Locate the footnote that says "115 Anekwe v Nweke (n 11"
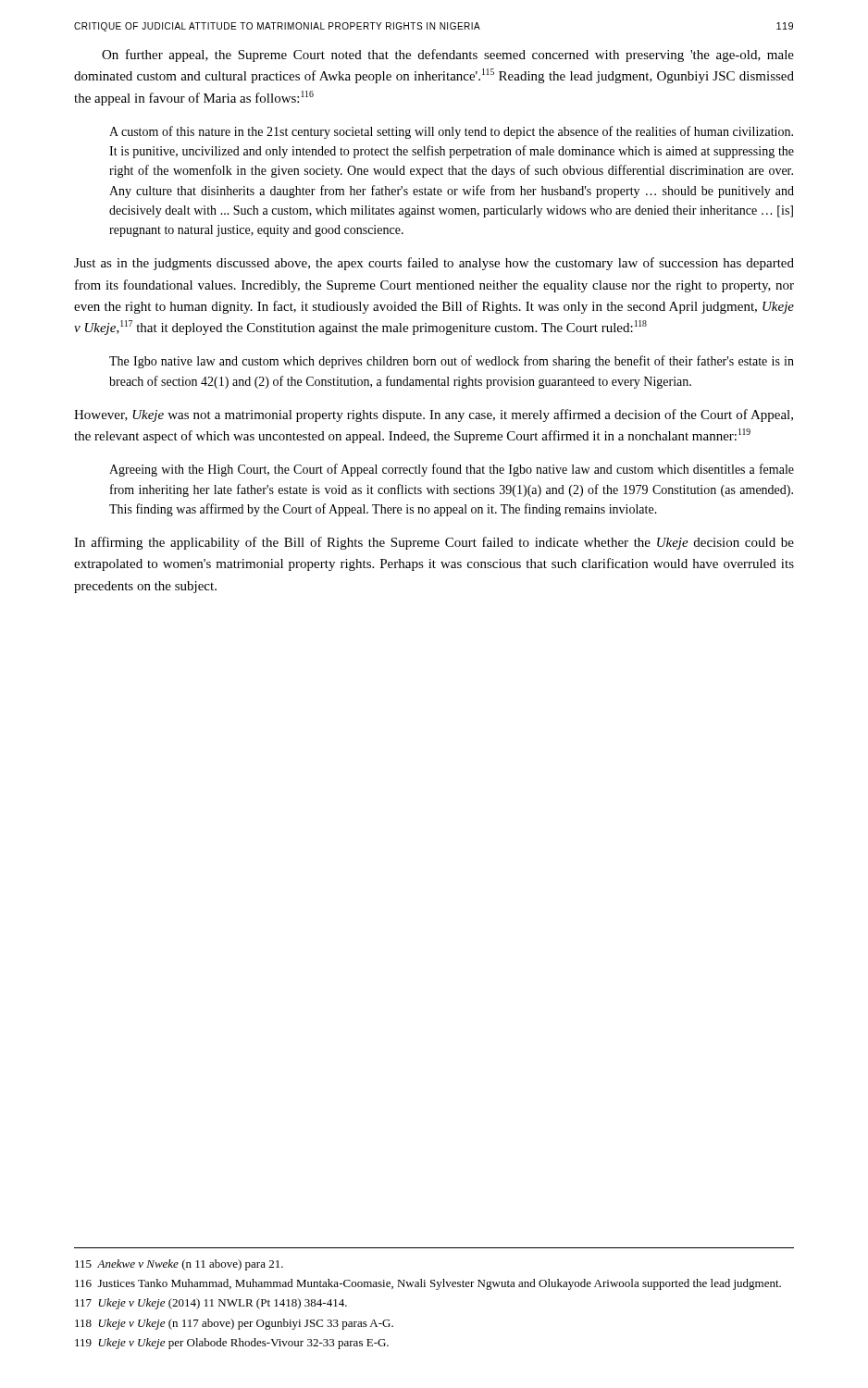Image resolution: width=868 pixels, height=1388 pixels. point(179,1263)
